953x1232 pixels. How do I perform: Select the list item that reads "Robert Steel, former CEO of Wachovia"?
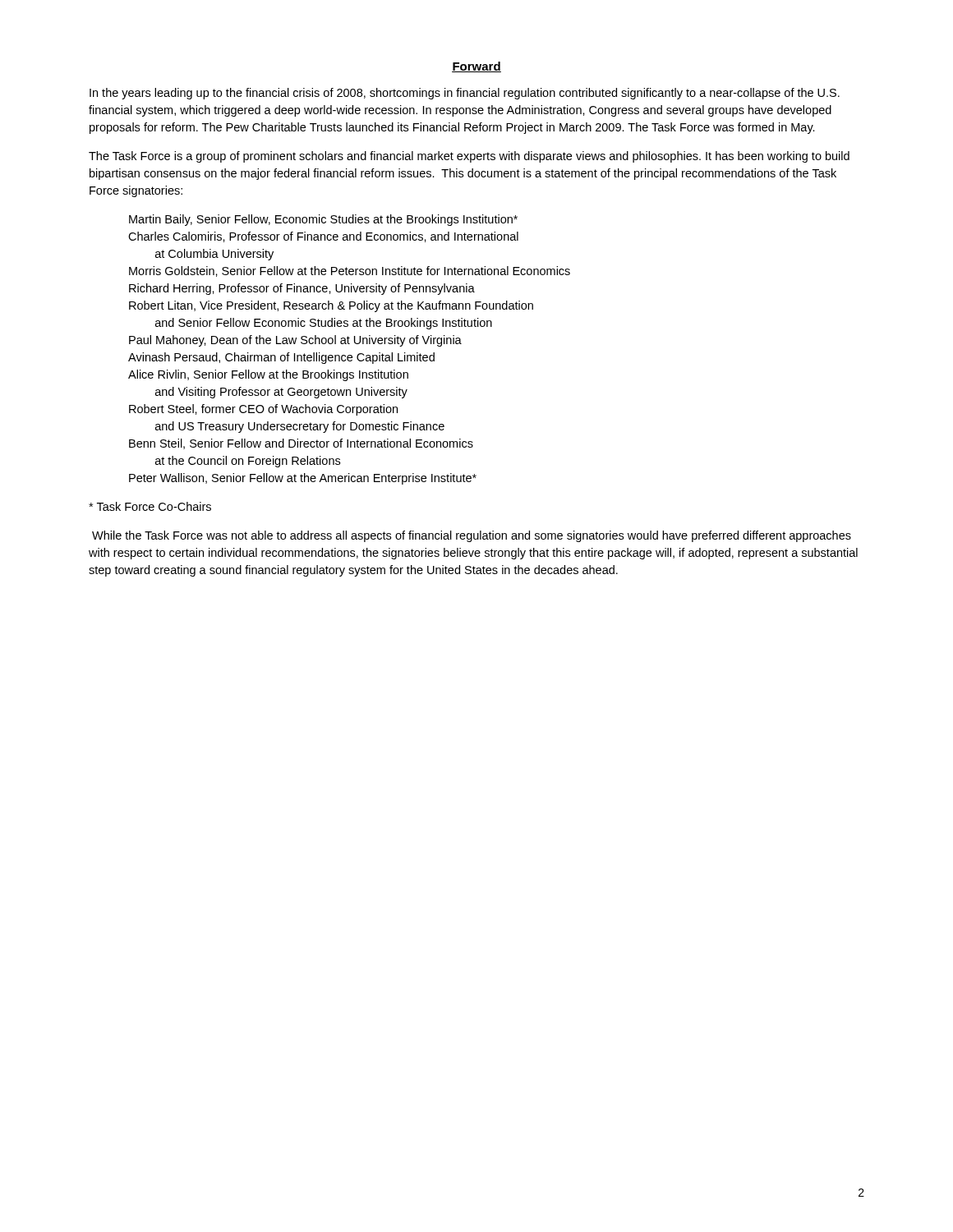click(286, 418)
